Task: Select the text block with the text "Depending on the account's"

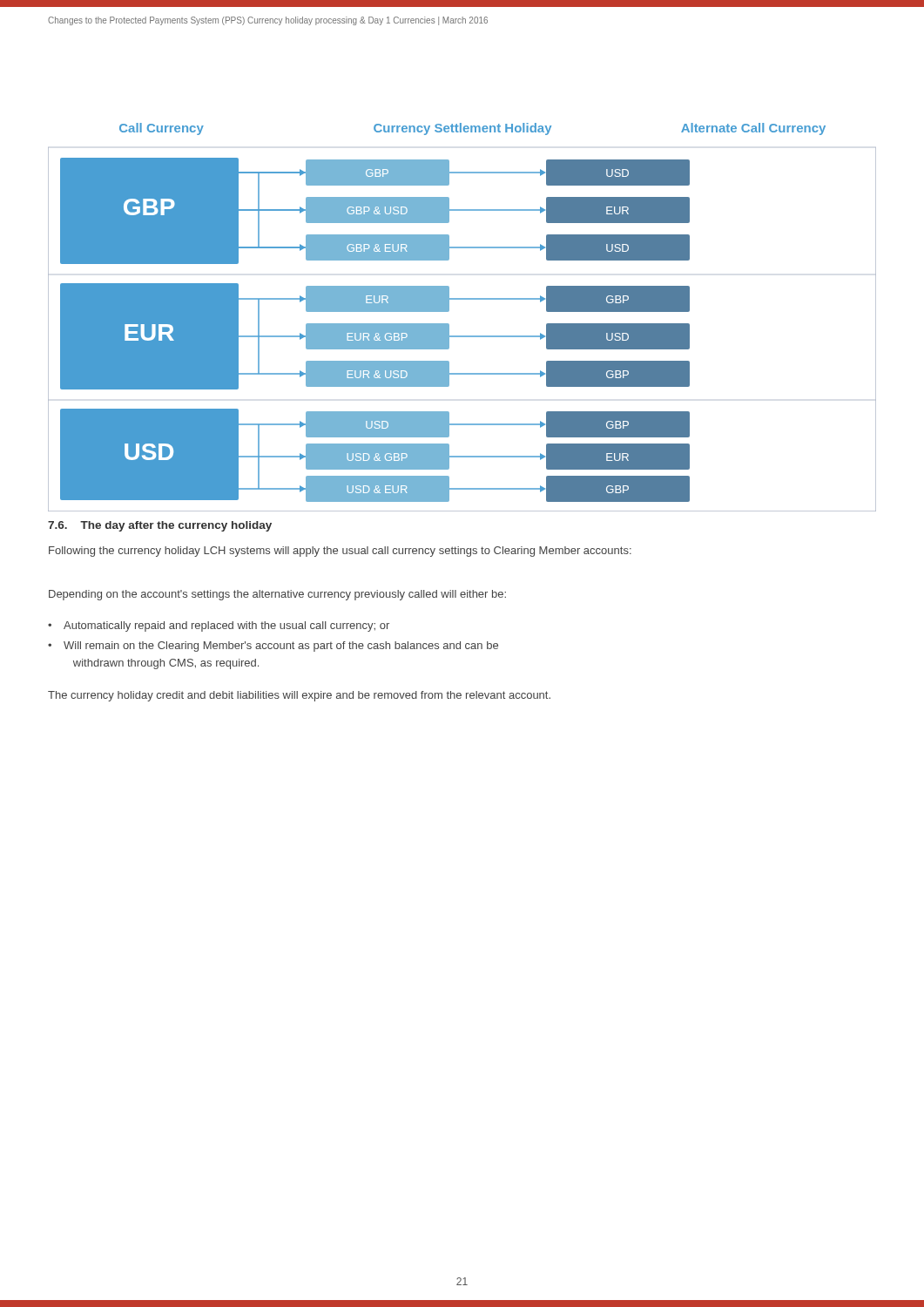Action: tap(277, 594)
